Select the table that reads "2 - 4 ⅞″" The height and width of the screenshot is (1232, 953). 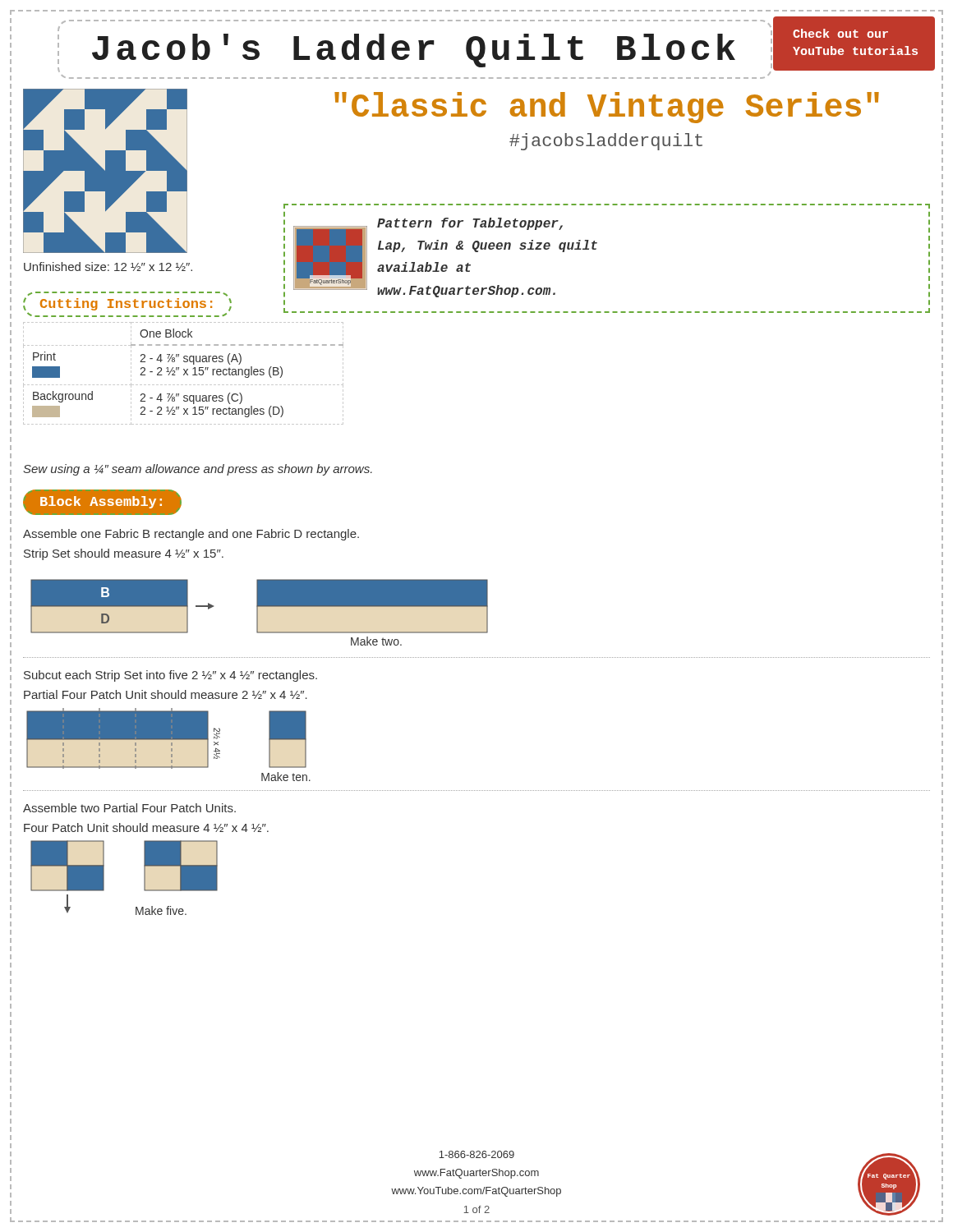tap(183, 373)
